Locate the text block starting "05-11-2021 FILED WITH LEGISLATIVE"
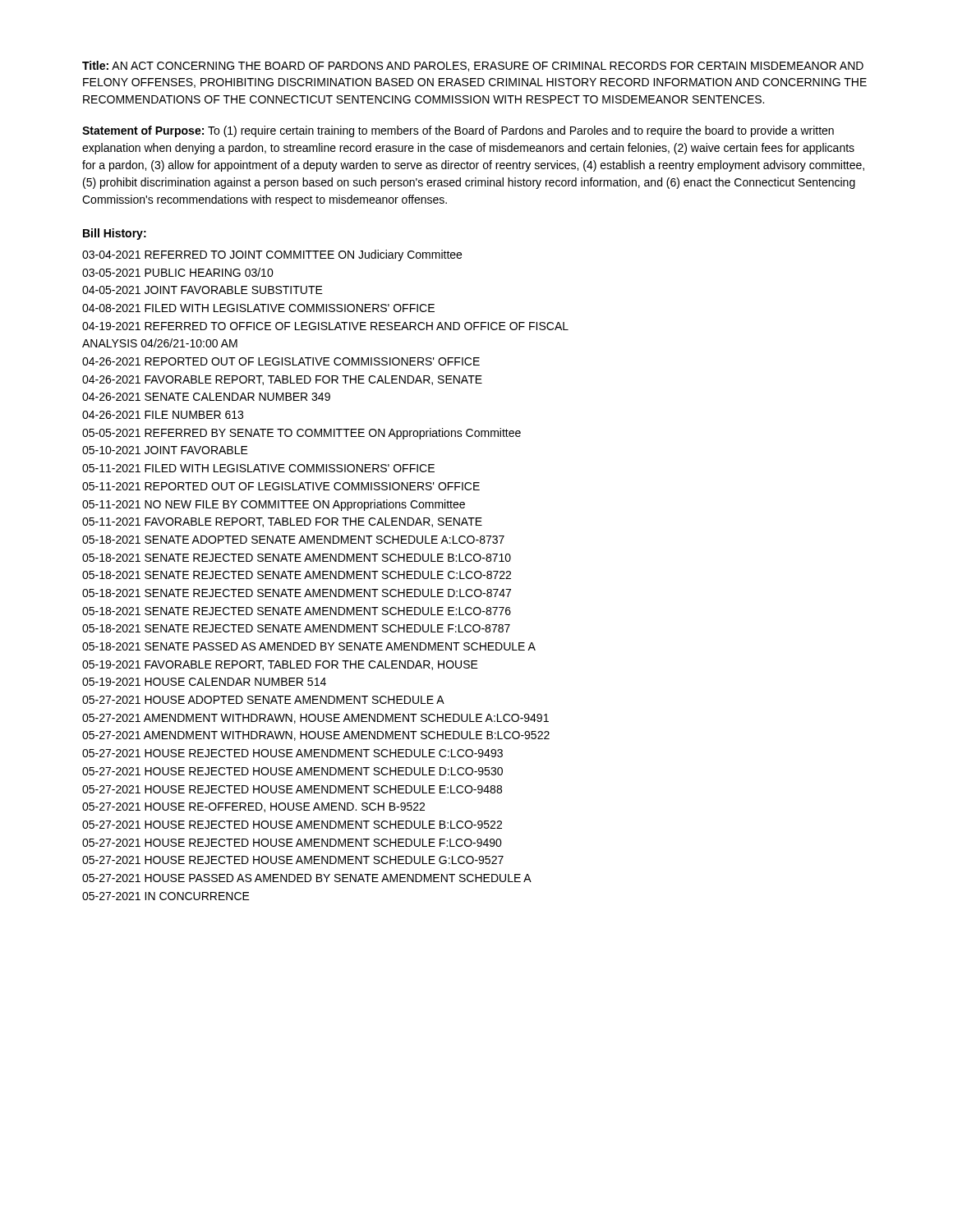 259,468
